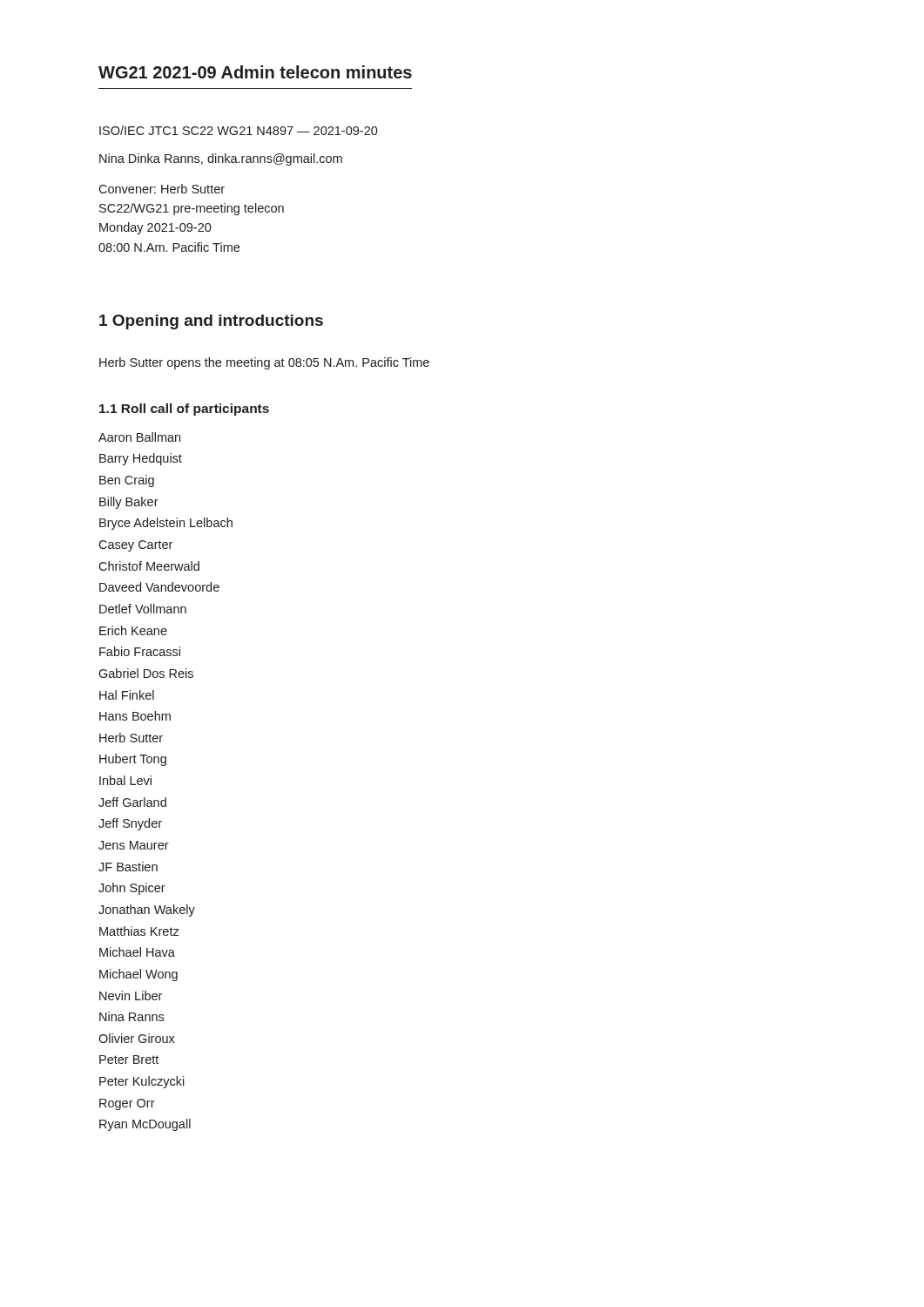Point to "Jeff Snyder"
This screenshot has width=924, height=1307.
[x=130, y=824]
